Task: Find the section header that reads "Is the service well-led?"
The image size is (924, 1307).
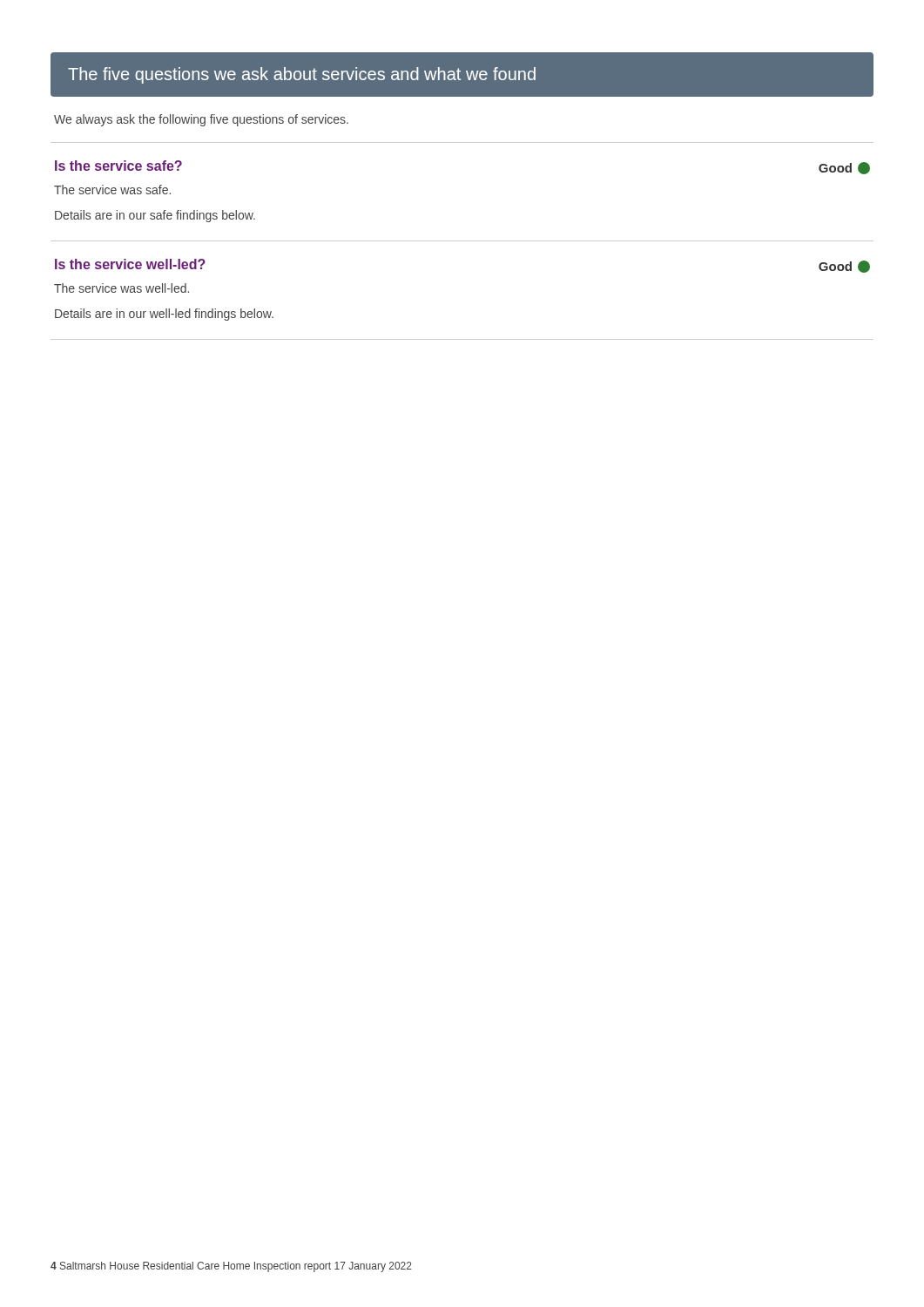Action: tap(130, 264)
